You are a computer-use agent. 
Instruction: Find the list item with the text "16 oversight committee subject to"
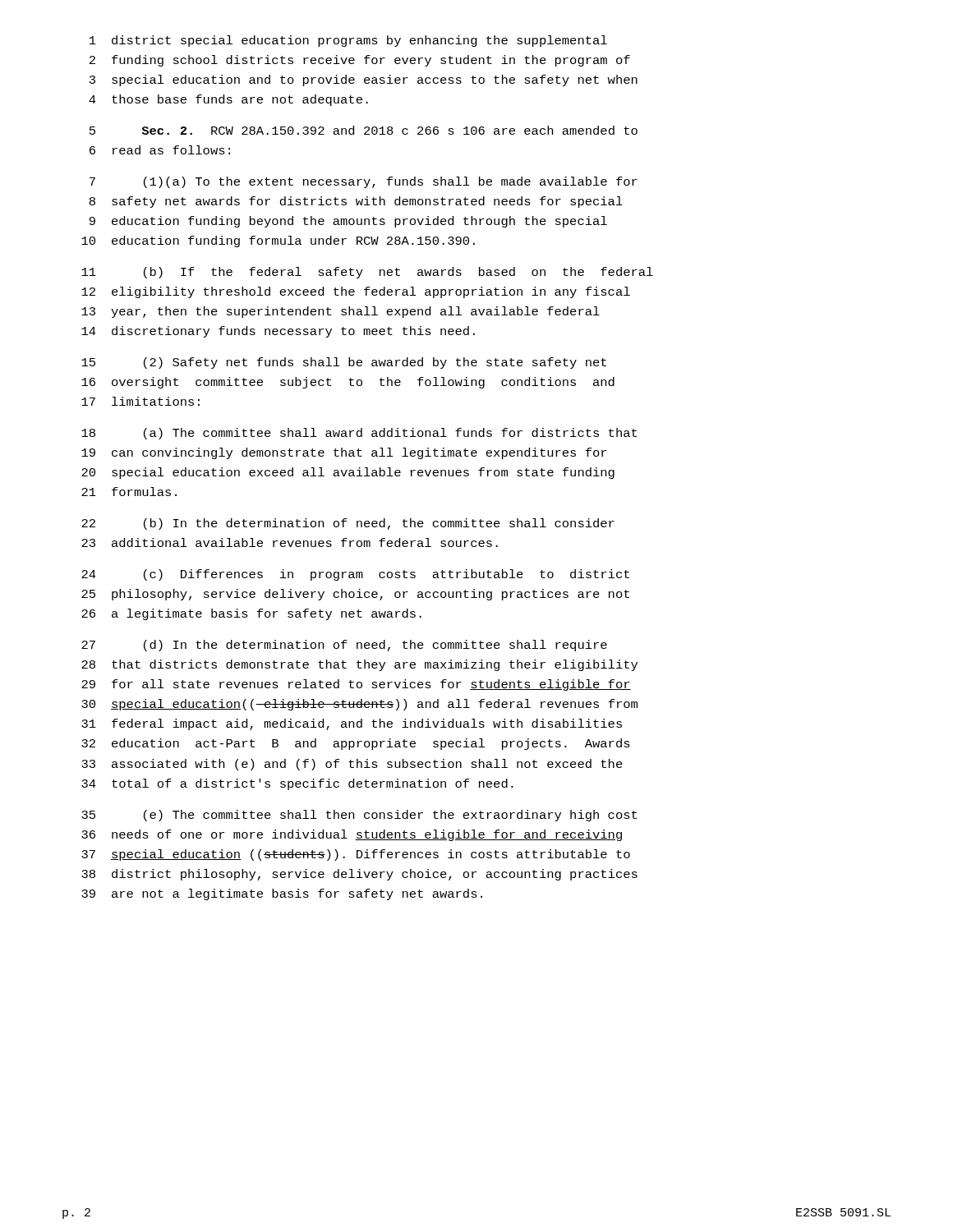pos(476,383)
